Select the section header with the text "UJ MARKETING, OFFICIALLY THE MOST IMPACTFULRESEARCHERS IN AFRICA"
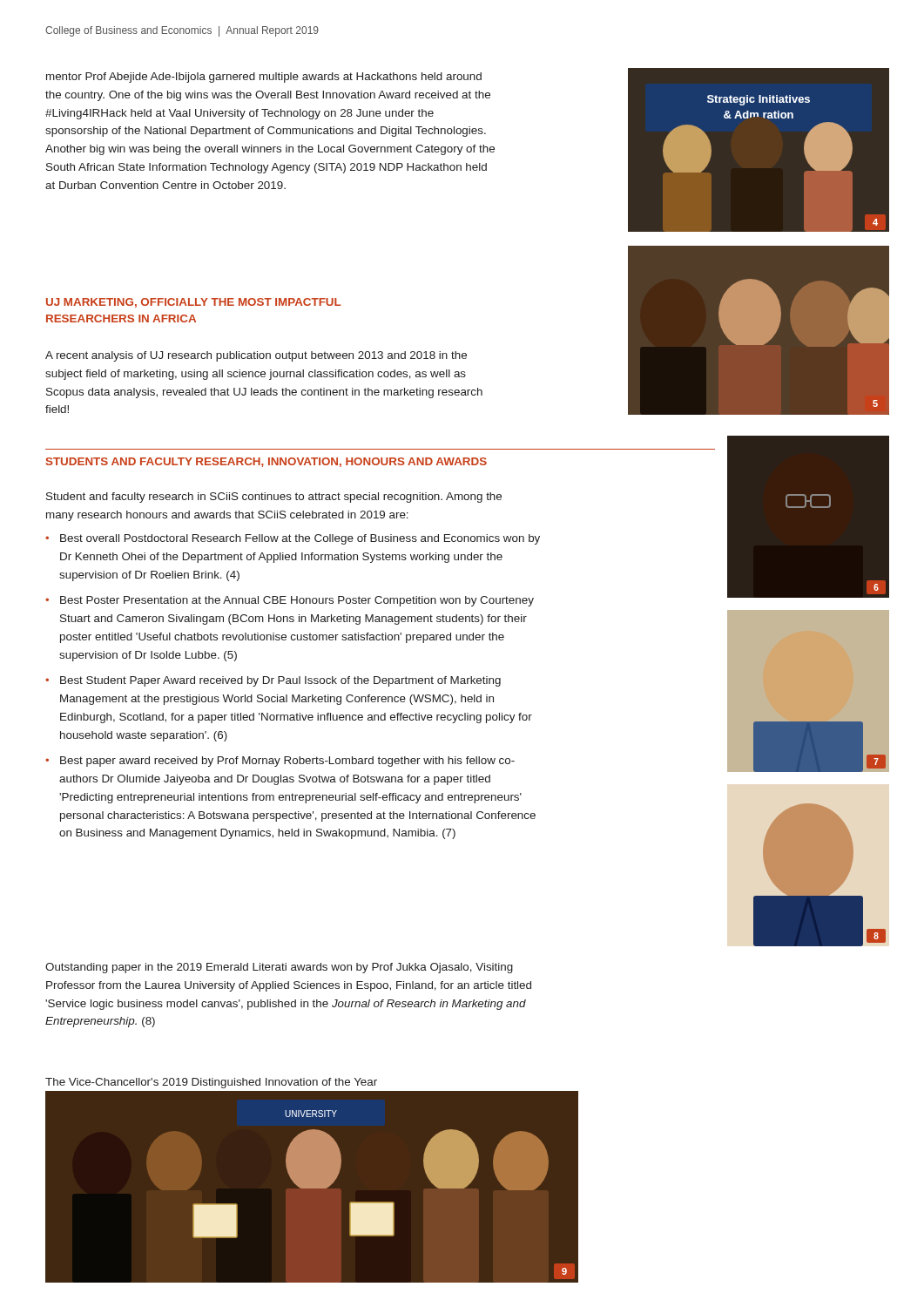 pyautogui.click(x=193, y=310)
